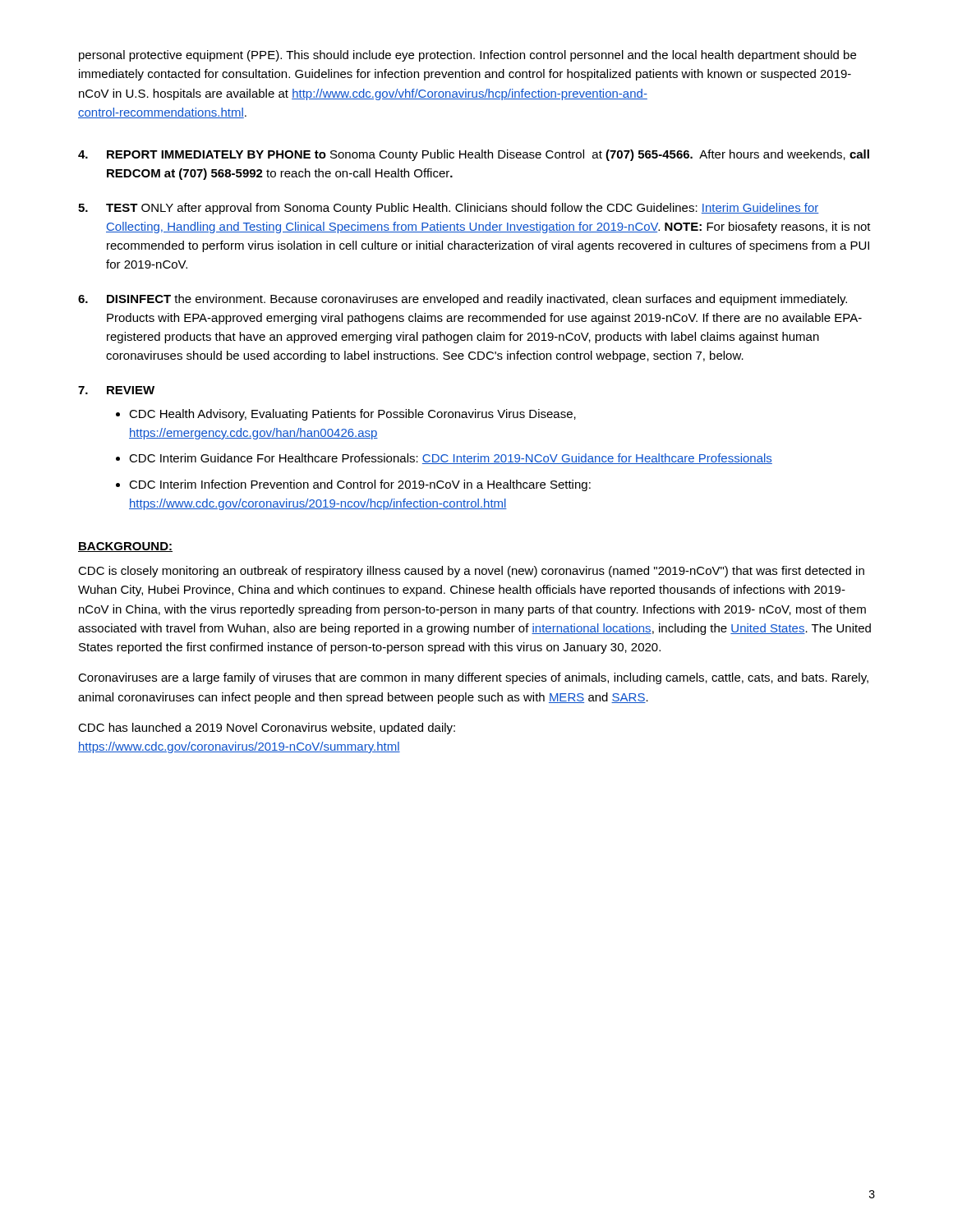Click the passage that begins "personal protective equipment (PPE). This should"

click(x=467, y=83)
